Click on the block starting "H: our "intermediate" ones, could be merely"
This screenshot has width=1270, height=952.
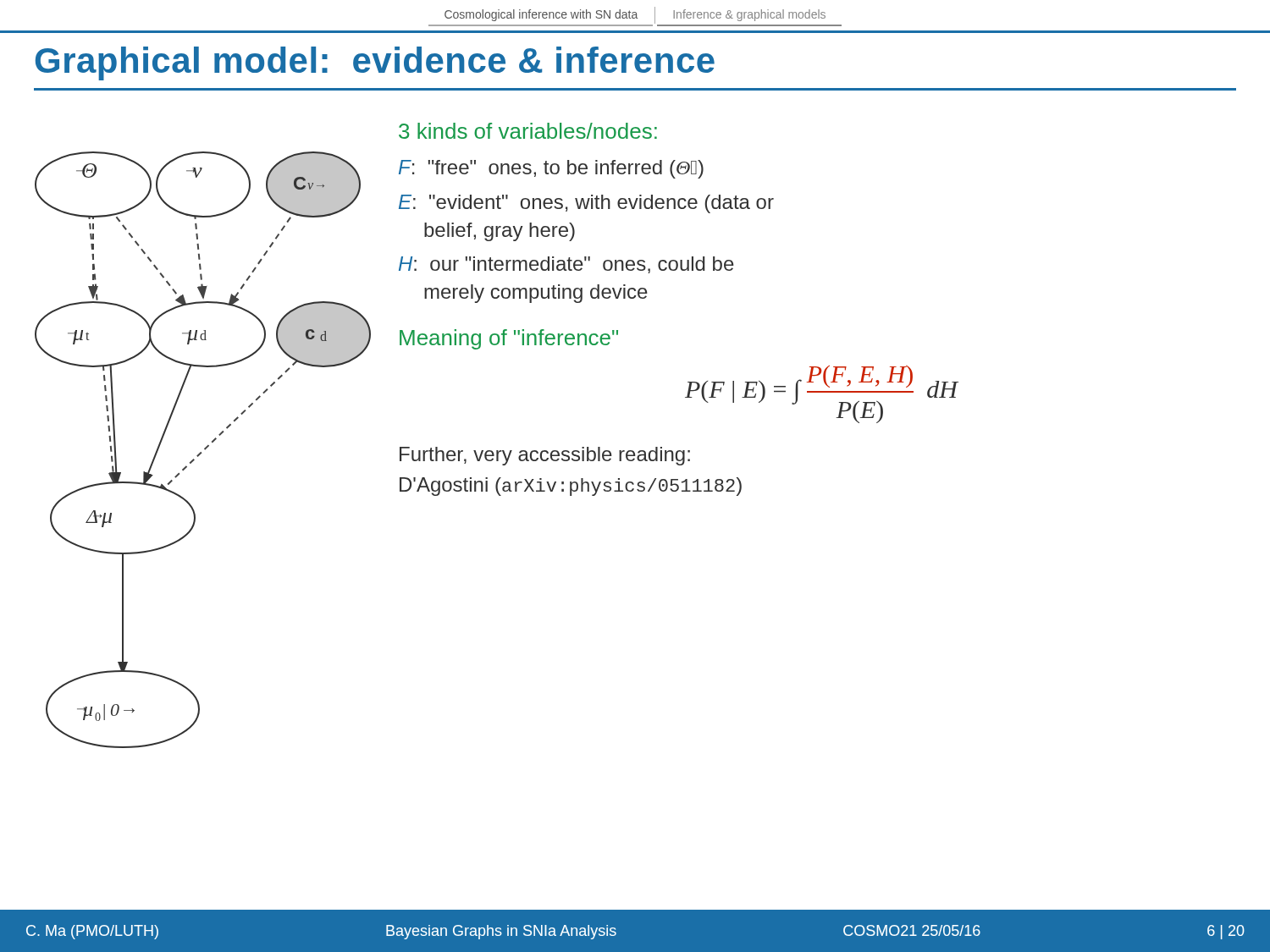point(566,265)
